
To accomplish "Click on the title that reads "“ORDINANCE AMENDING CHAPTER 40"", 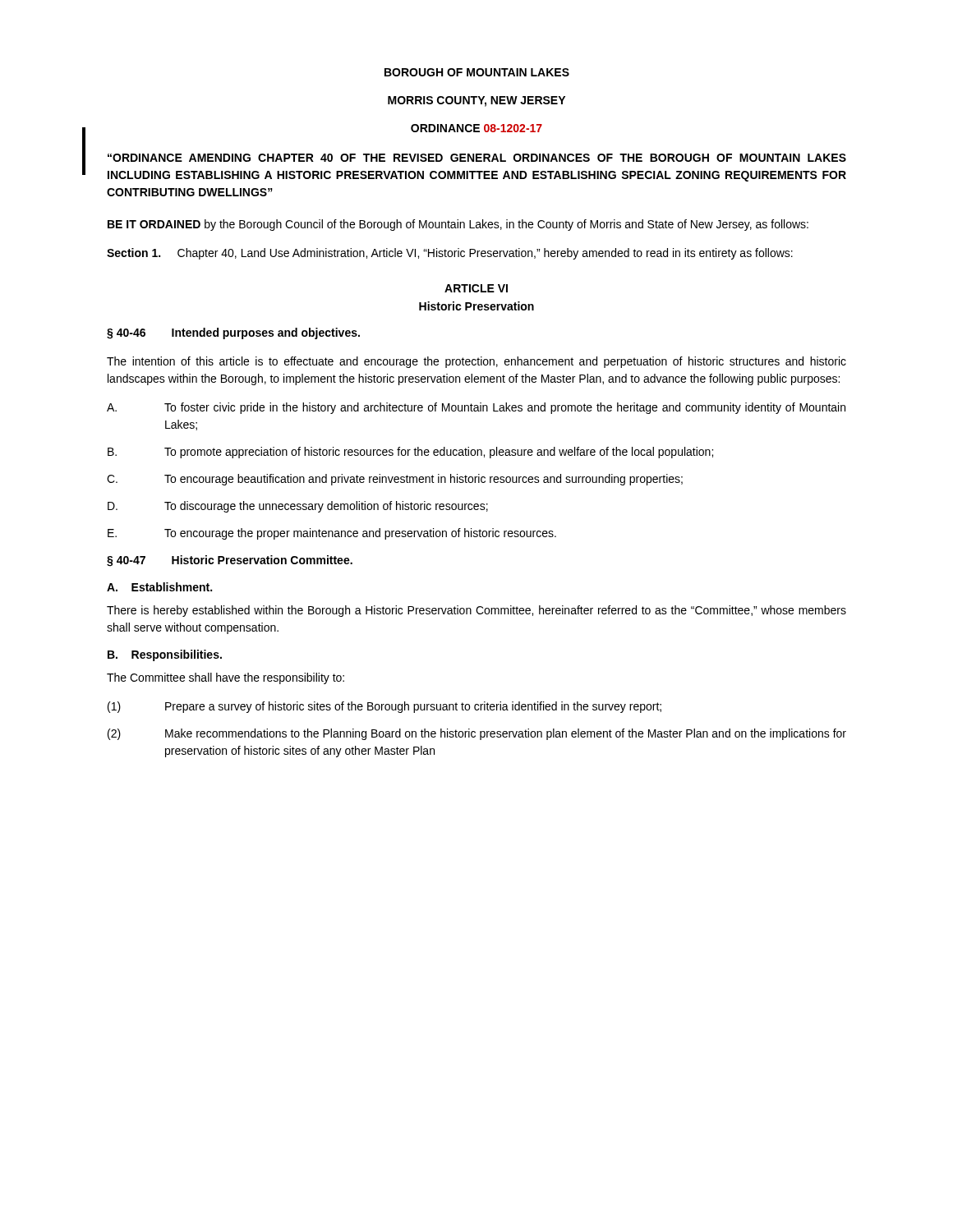I will [x=476, y=175].
